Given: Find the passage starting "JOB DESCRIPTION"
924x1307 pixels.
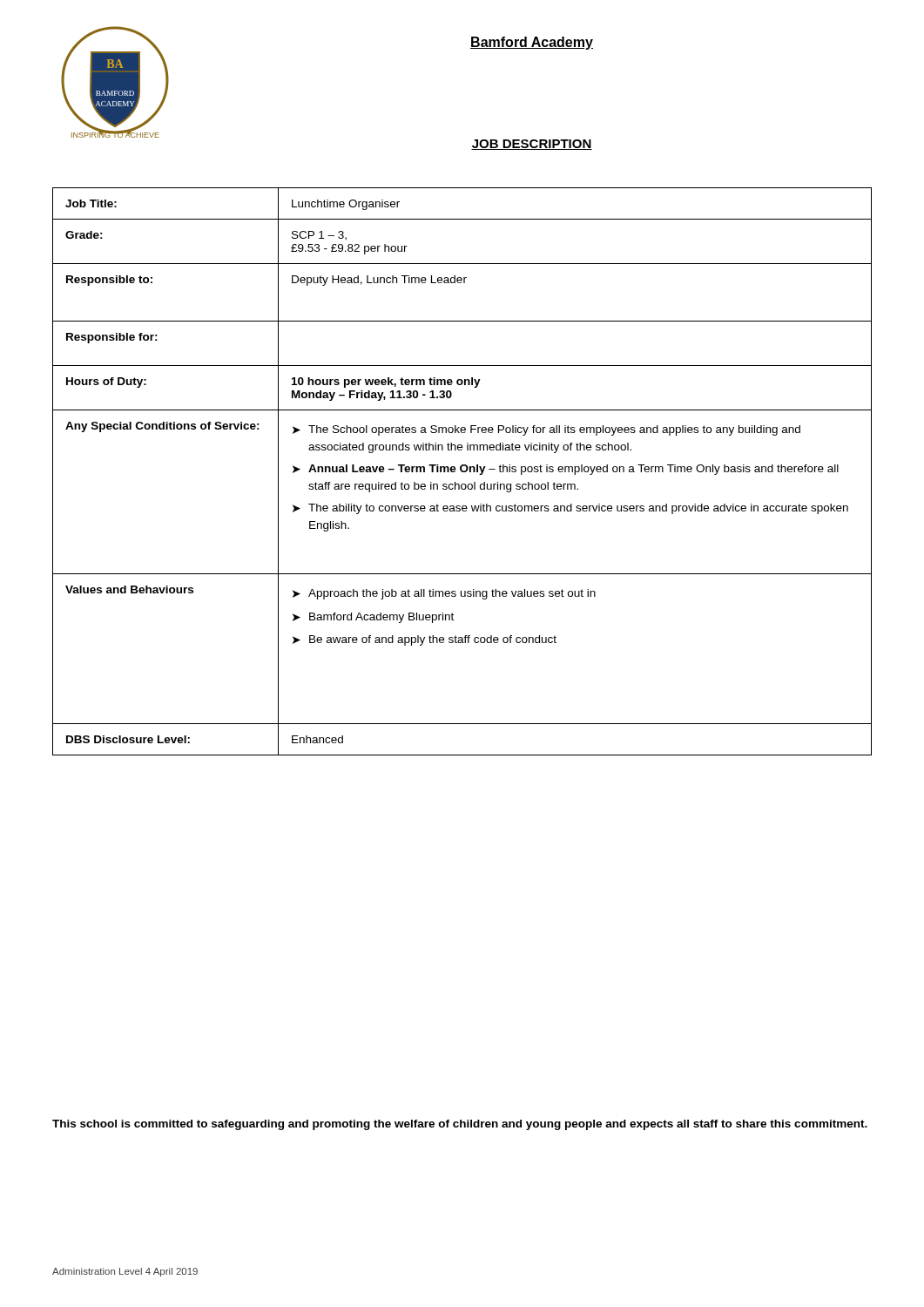Looking at the screenshot, I should (532, 143).
